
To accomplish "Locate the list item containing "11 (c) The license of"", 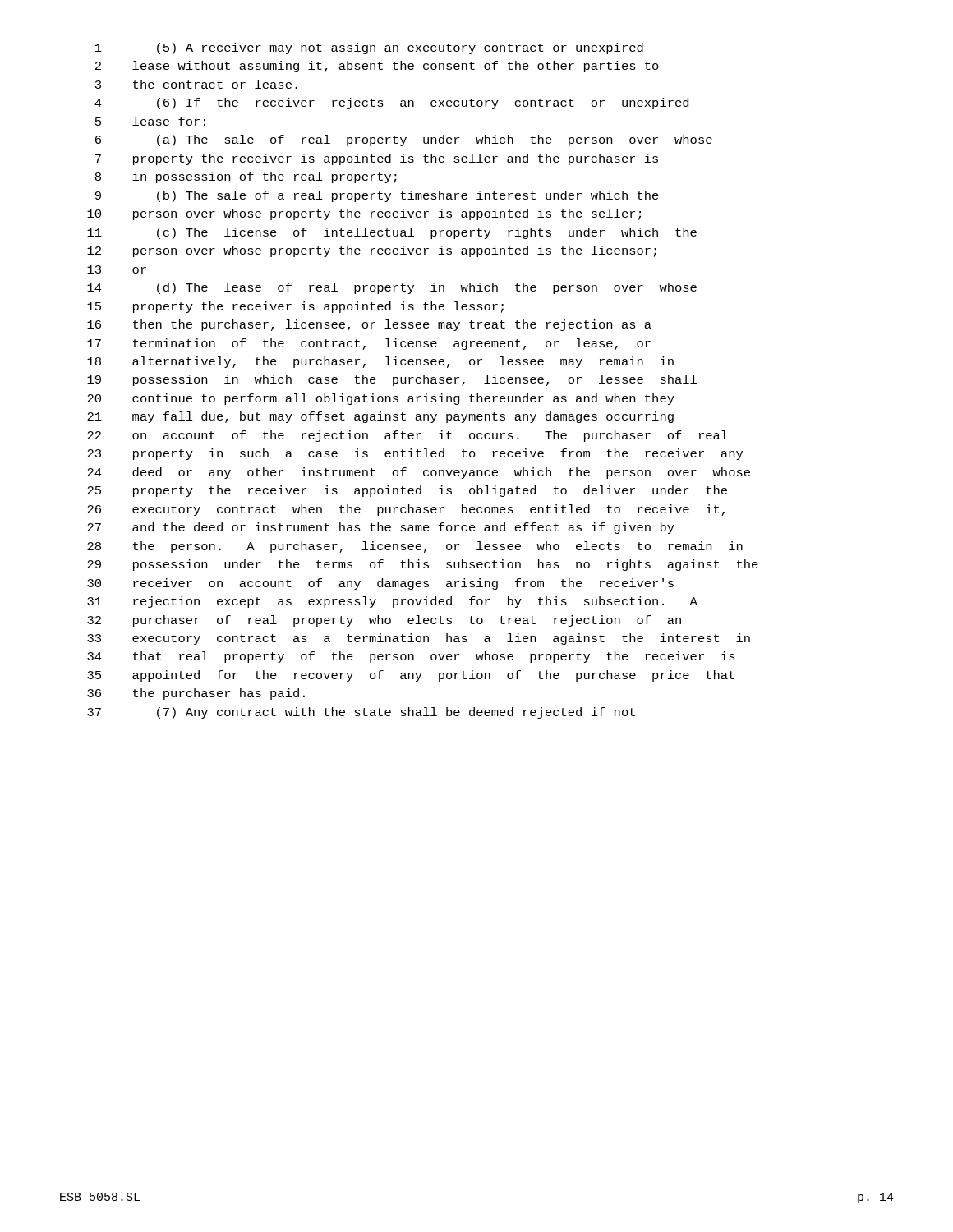I will (481, 252).
